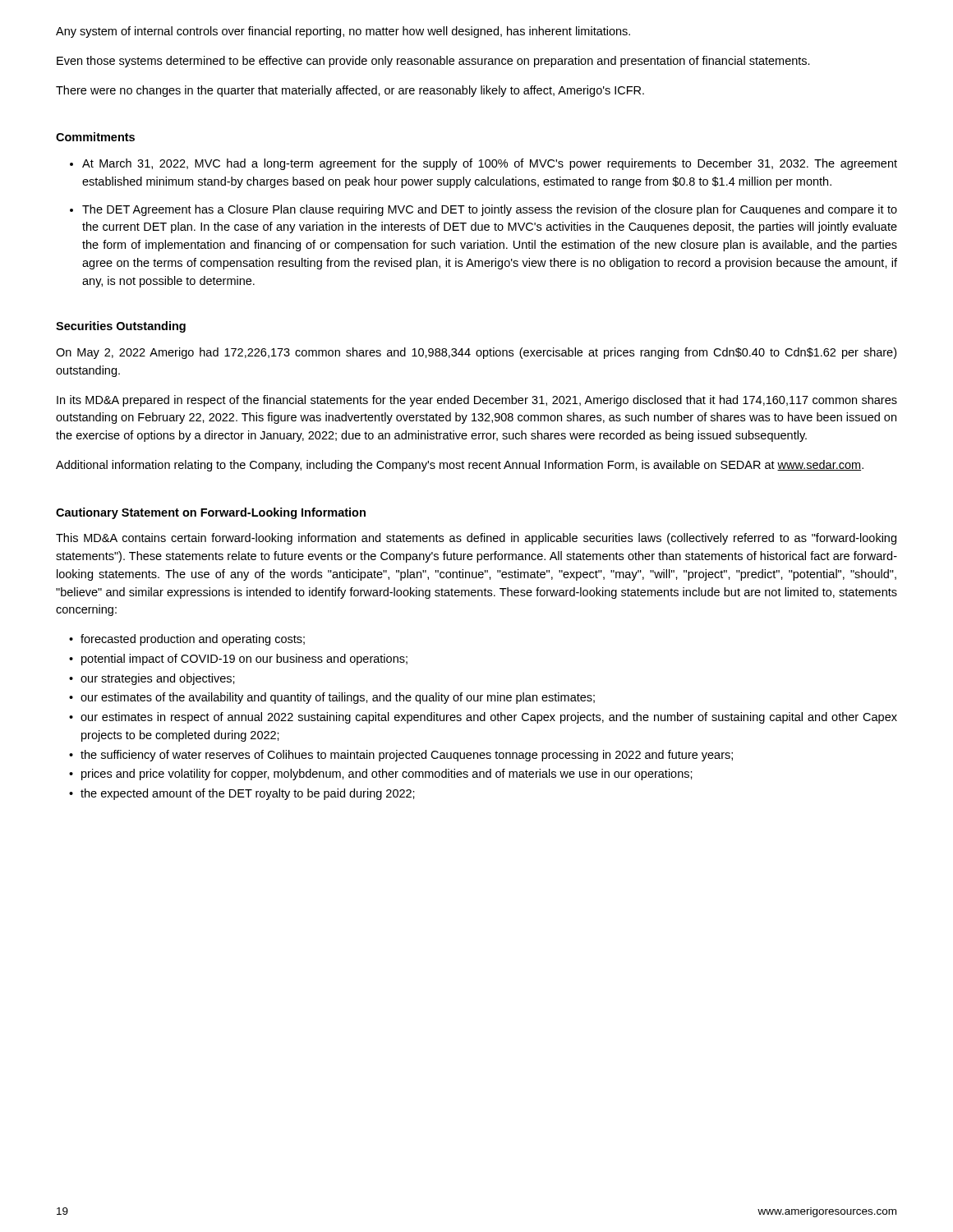This screenshot has width=953, height=1232.
Task: Find the region starting "forecasted production and operating costs;"
Action: 187,640
